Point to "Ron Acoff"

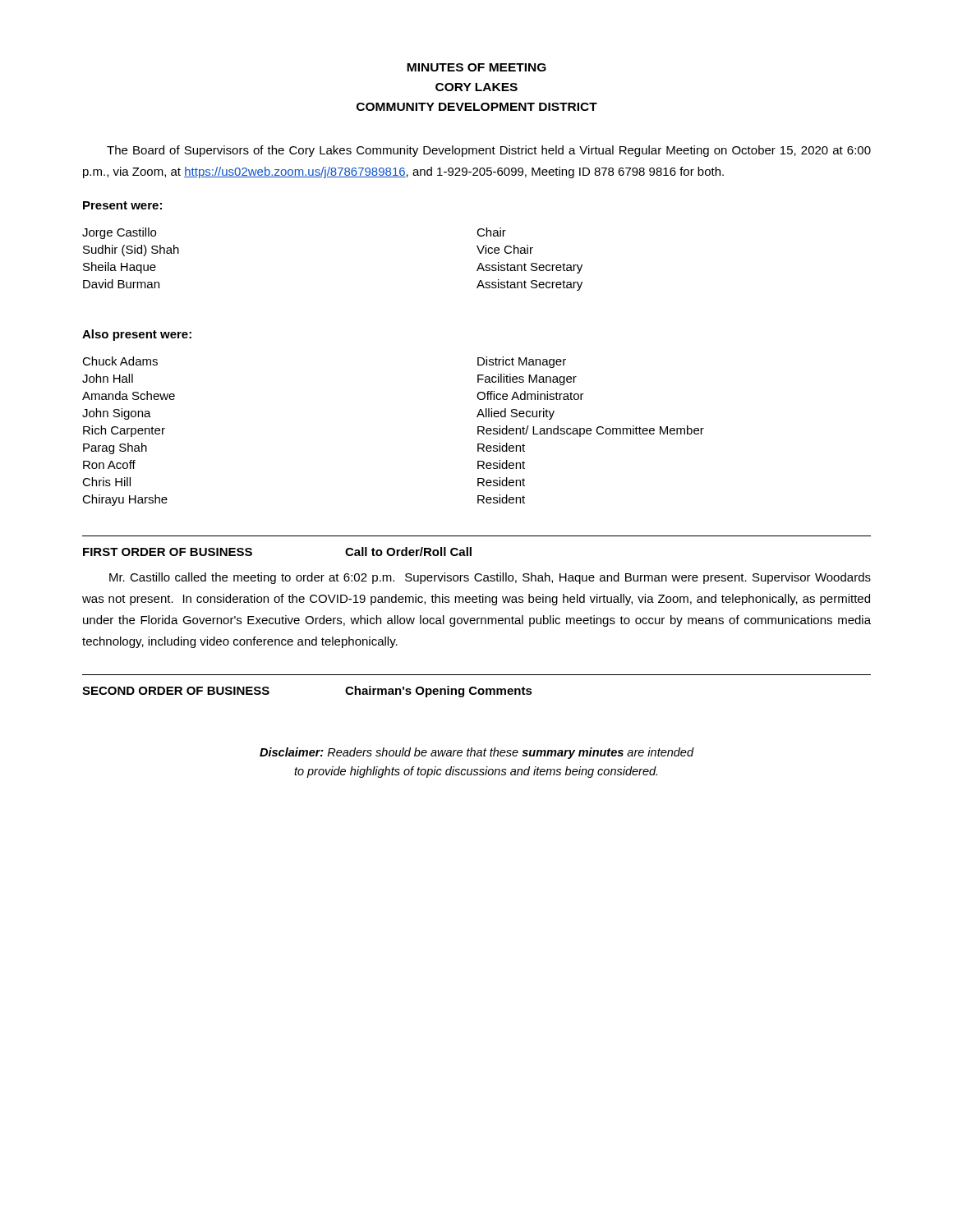coord(109,464)
